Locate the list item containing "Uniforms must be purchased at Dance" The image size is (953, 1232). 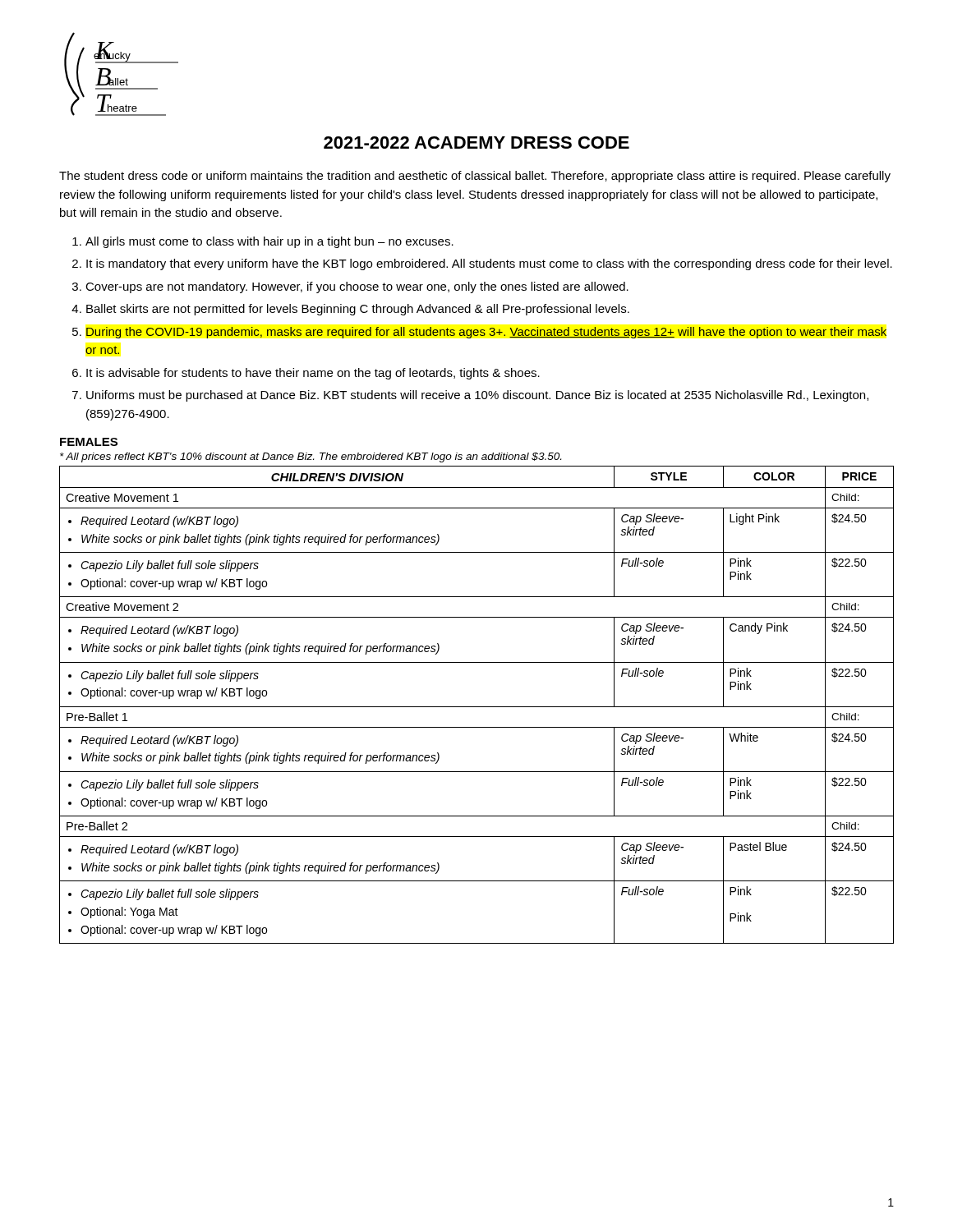point(478,404)
